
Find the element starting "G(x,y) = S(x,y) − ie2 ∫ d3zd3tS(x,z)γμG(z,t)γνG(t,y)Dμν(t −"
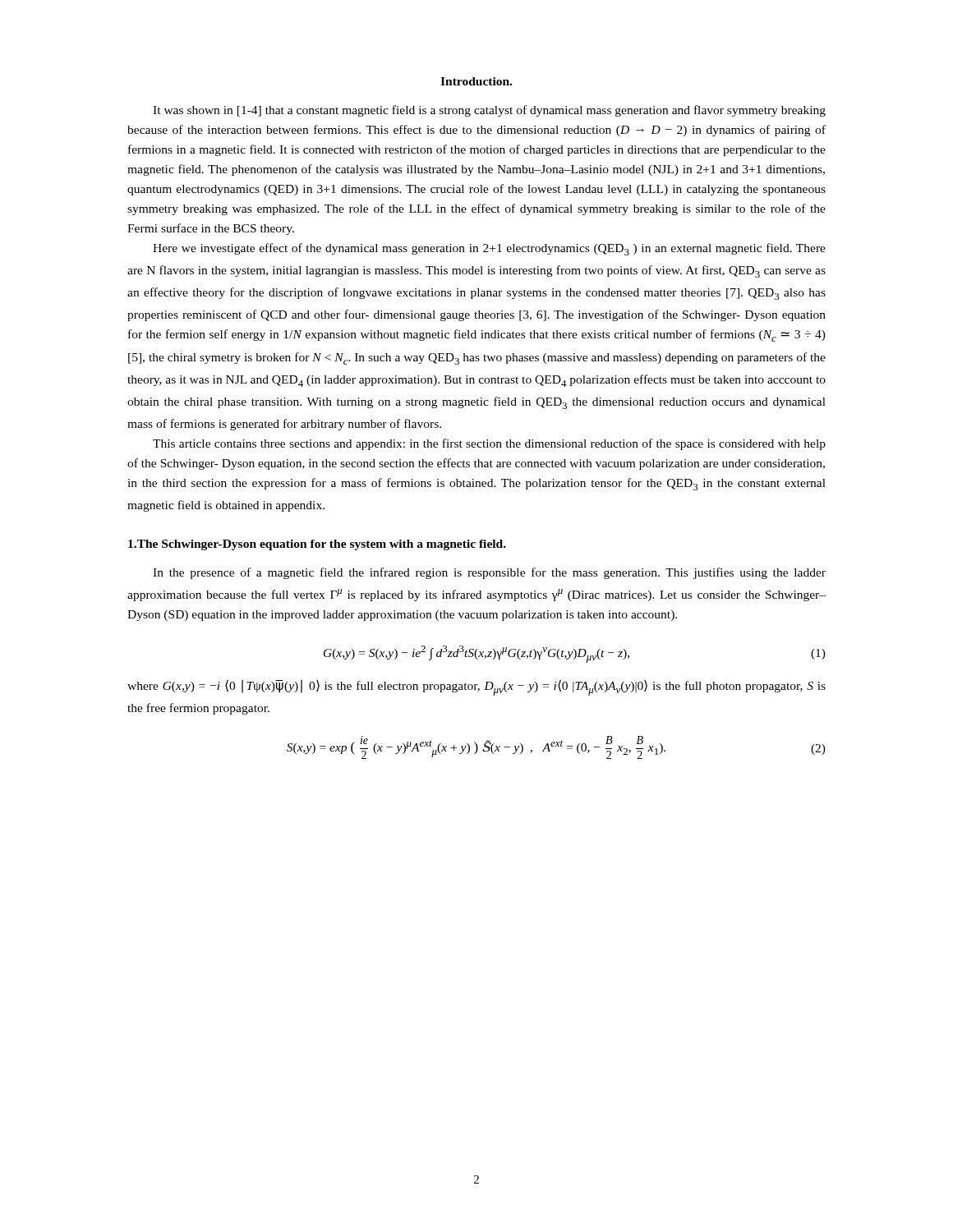pyautogui.click(x=574, y=653)
